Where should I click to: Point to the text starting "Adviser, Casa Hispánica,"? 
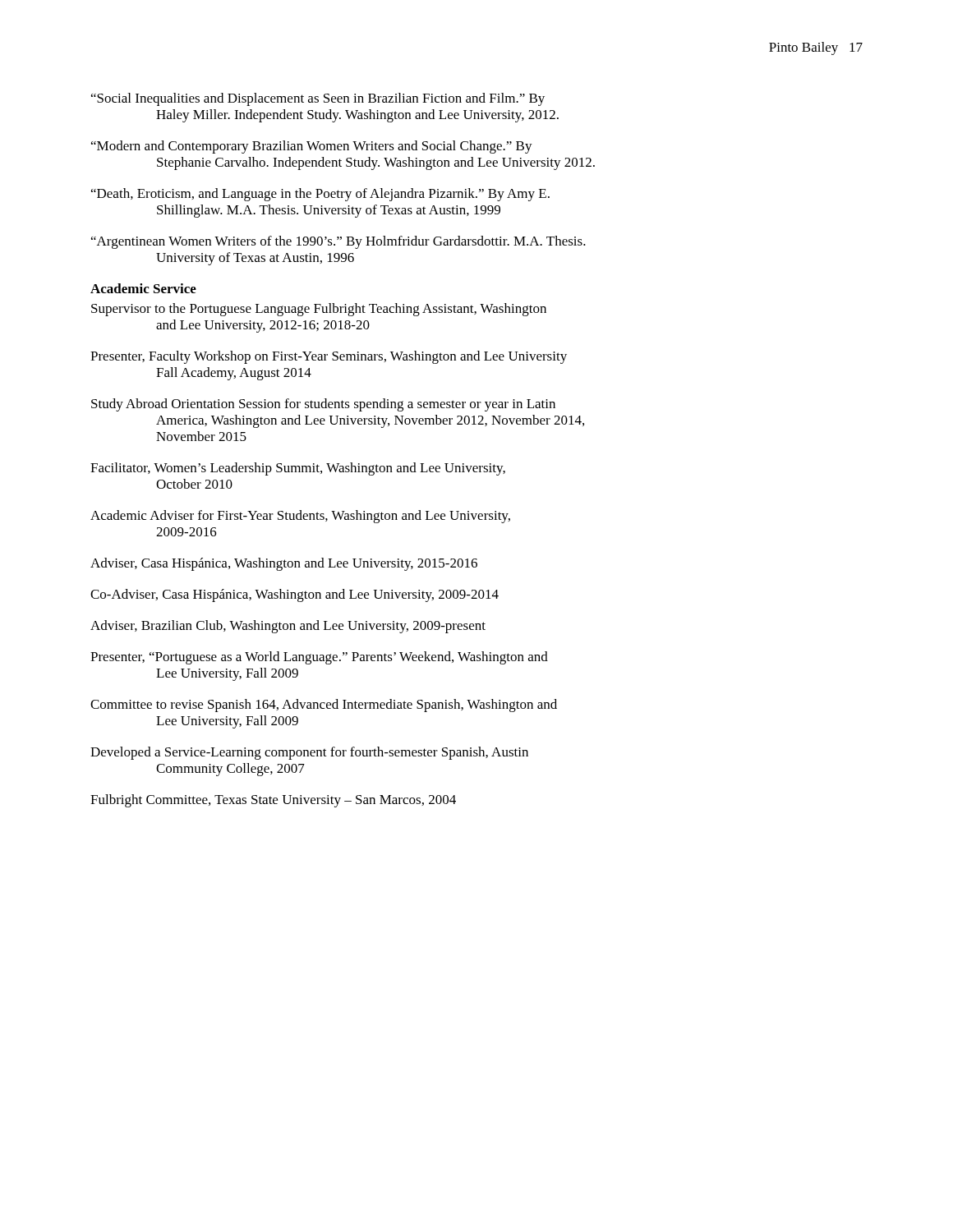pyautogui.click(x=284, y=563)
